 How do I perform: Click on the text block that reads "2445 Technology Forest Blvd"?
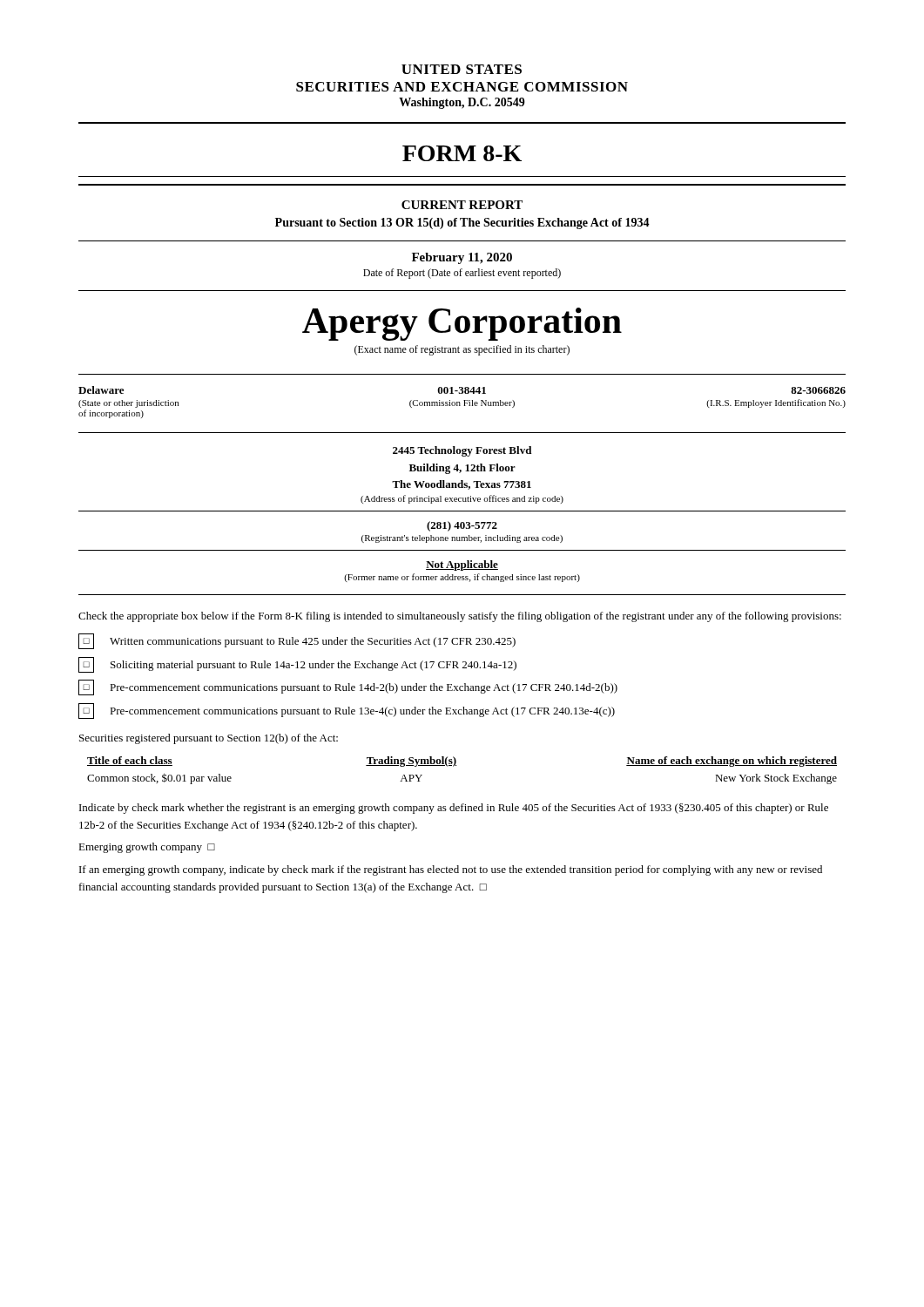click(462, 472)
